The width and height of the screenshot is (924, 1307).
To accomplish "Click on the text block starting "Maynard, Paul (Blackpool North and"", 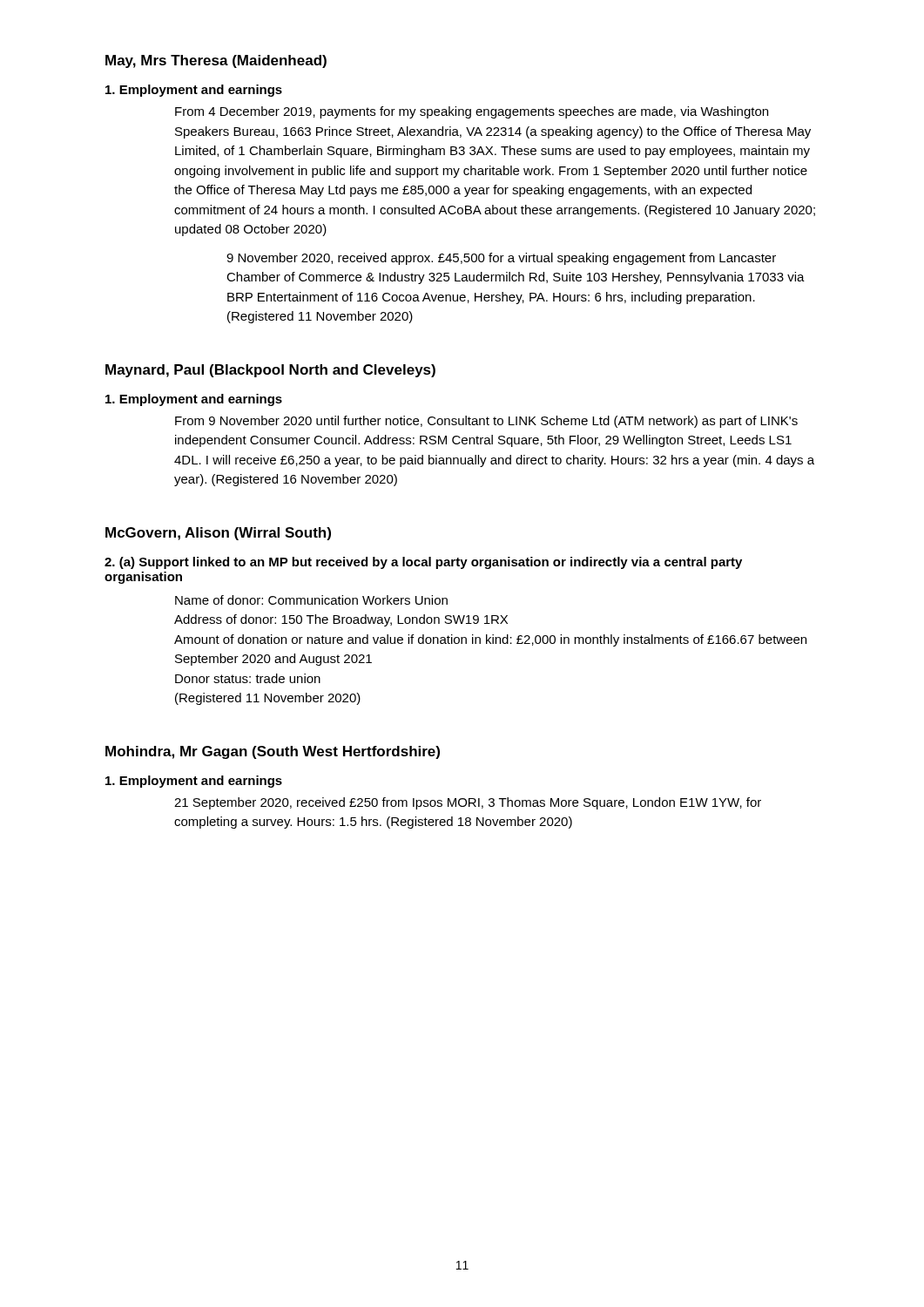I will point(270,369).
